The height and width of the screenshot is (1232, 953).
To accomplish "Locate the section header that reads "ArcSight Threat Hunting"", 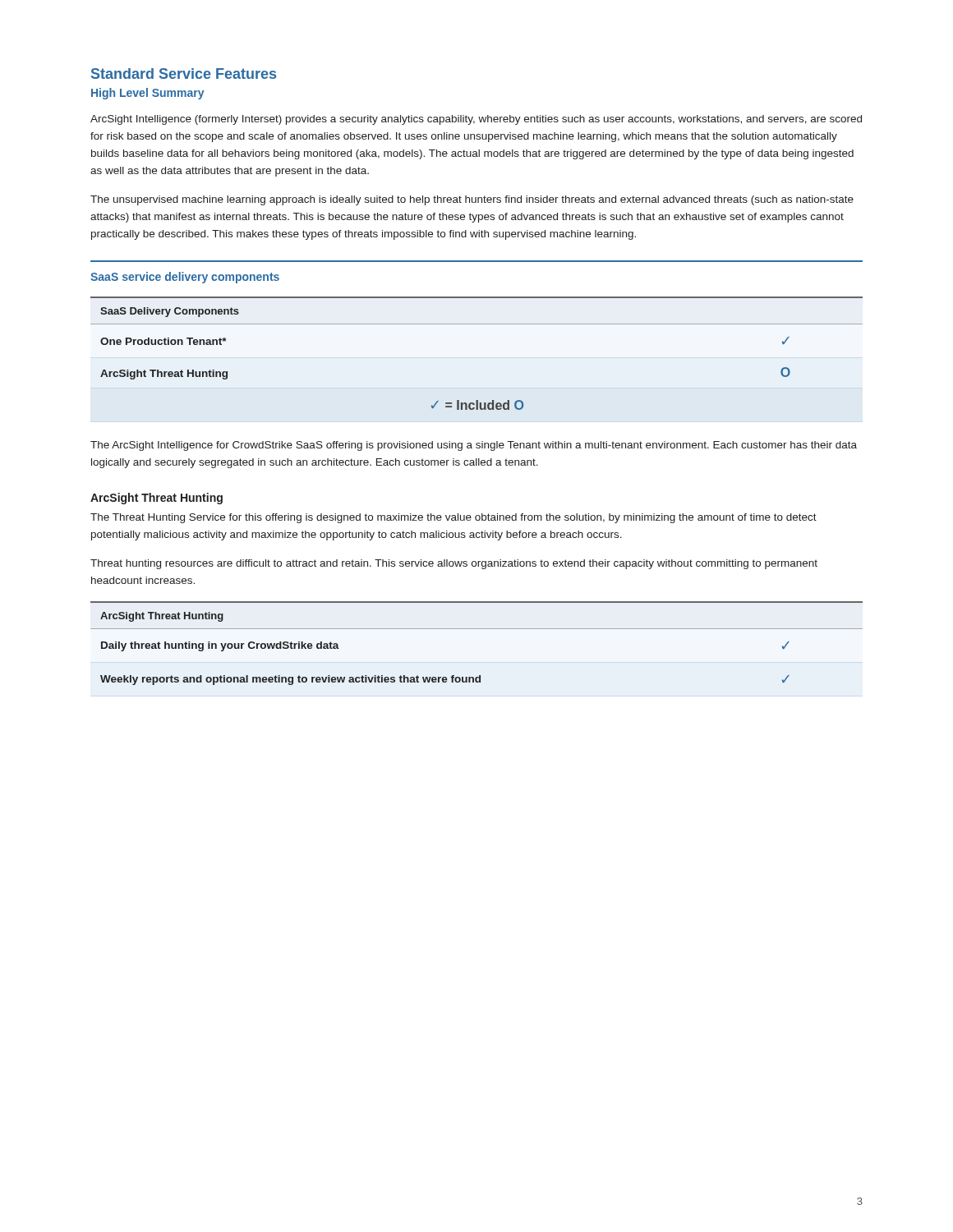I will tap(157, 498).
